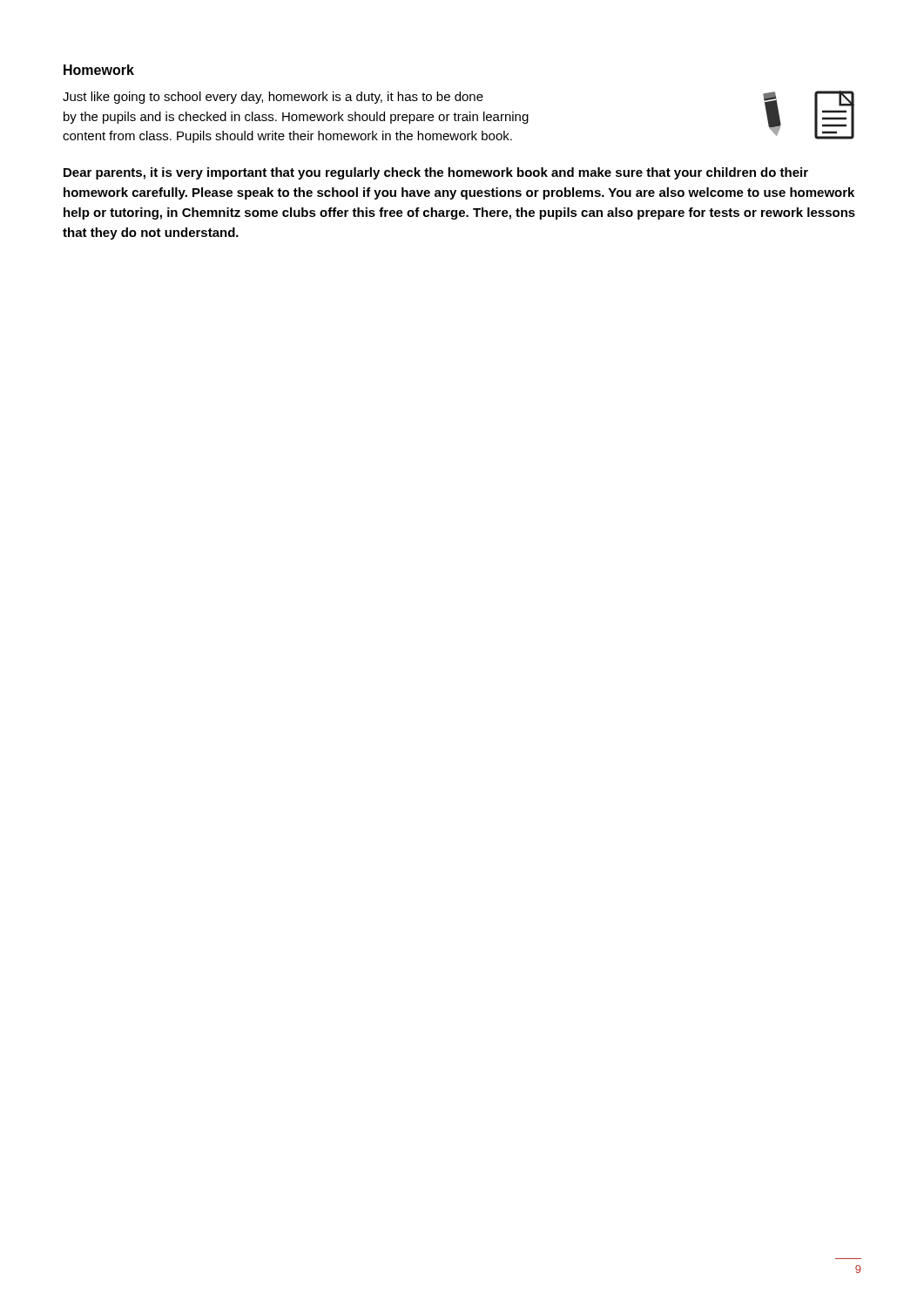This screenshot has height=1307, width=924.
Task: Navigate to the passage starting "Dear parents, it is very important"
Action: [x=462, y=202]
